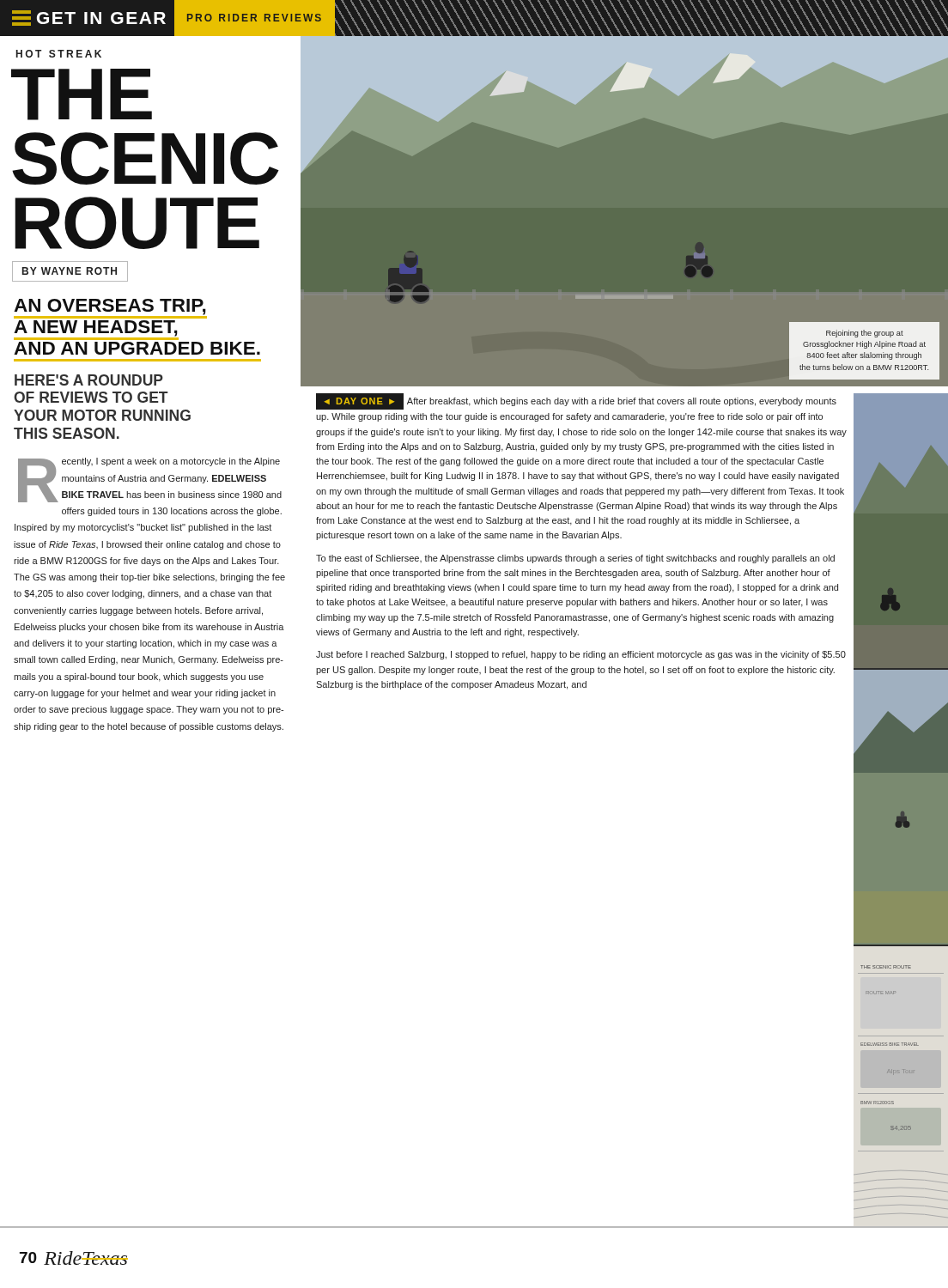
Task: Point to the caption beginning "Rejoining the group atGrossglockner High Alpine Road at8400"
Action: click(864, 350)
